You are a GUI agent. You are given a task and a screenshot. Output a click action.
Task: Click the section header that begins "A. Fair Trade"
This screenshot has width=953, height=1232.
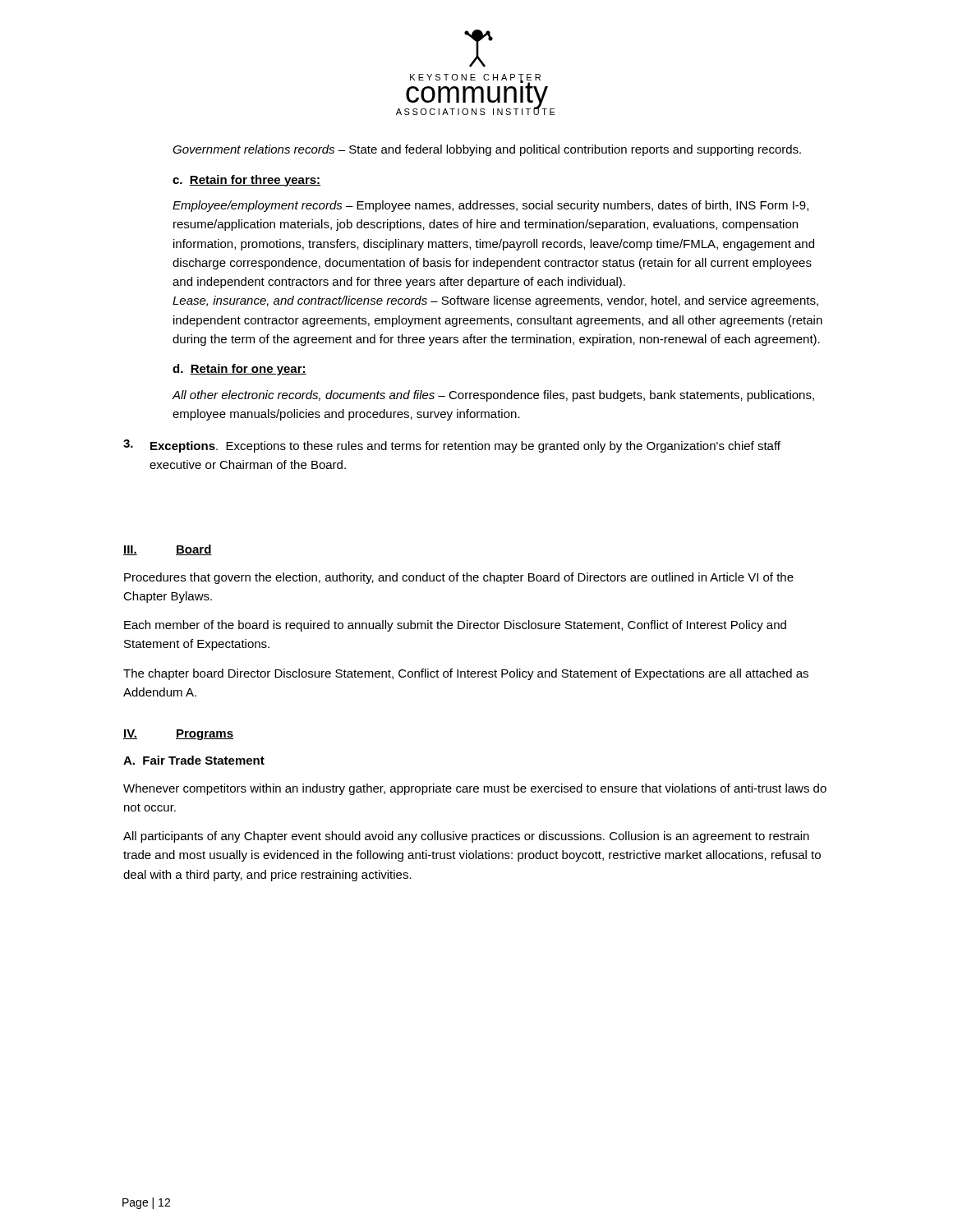[194, 760]
